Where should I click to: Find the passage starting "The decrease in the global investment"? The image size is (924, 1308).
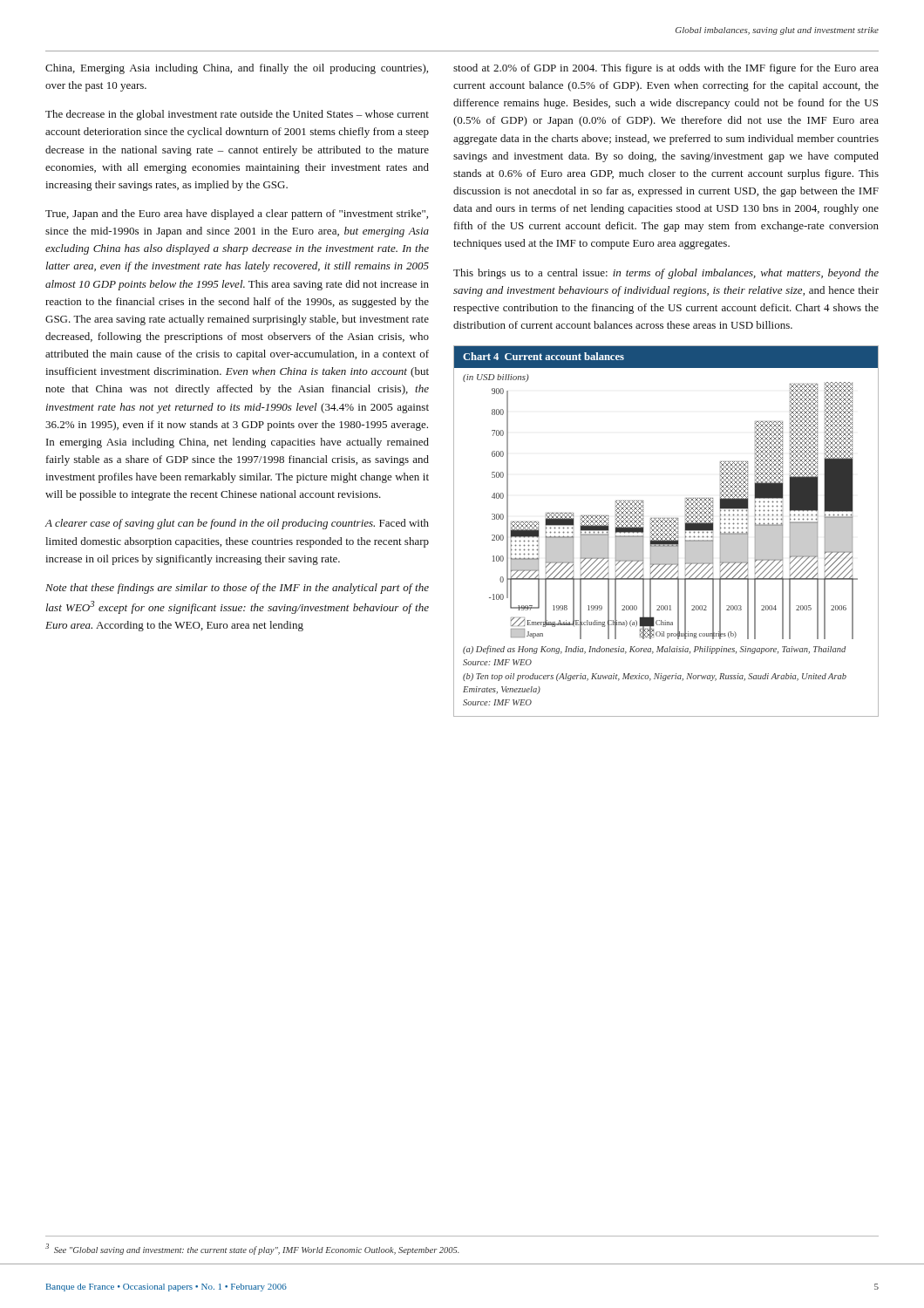click(x=237, y=150)
